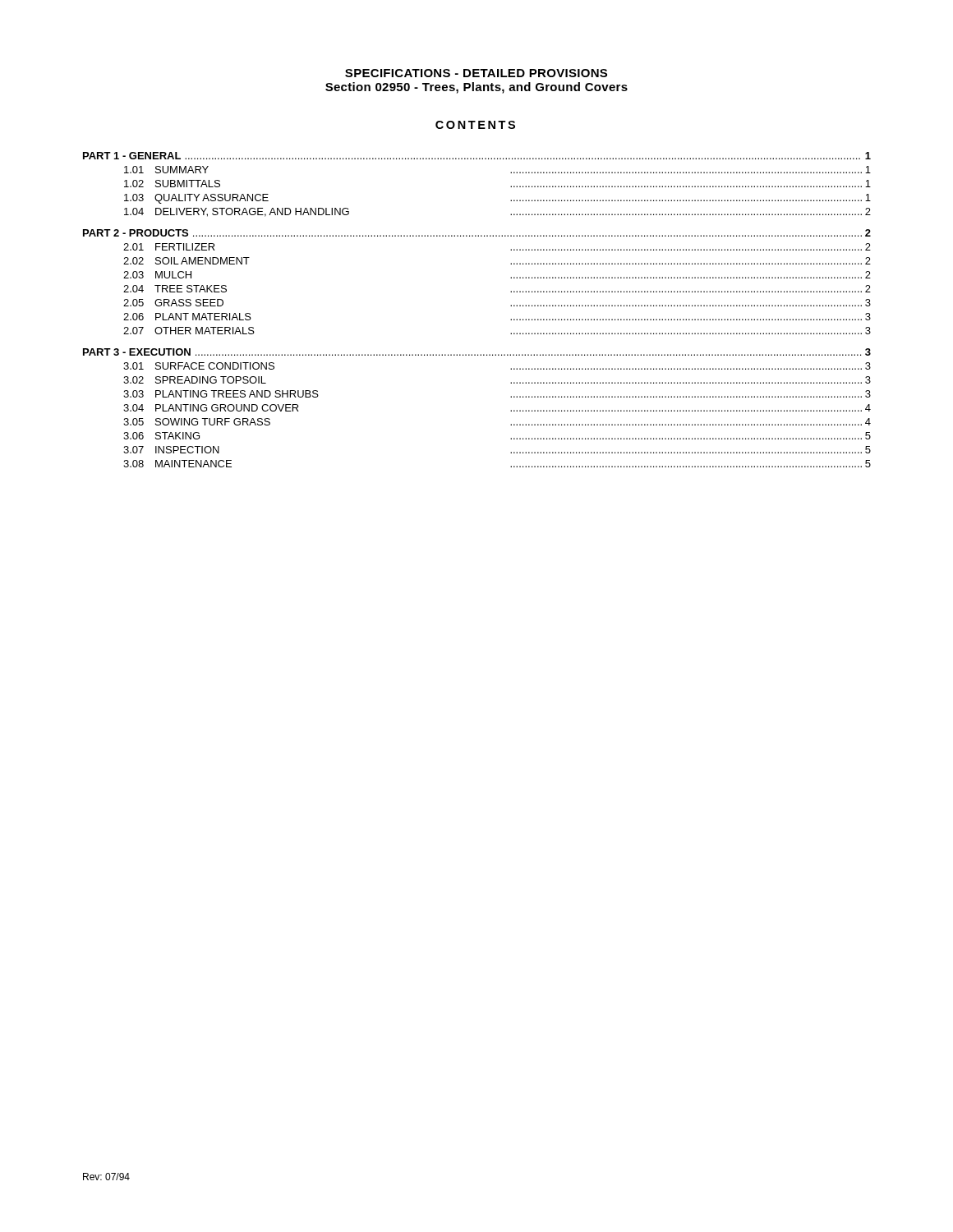Click on the text block starting "3.06 STAKING 5"
The image size is (953, 1232).
138,436
